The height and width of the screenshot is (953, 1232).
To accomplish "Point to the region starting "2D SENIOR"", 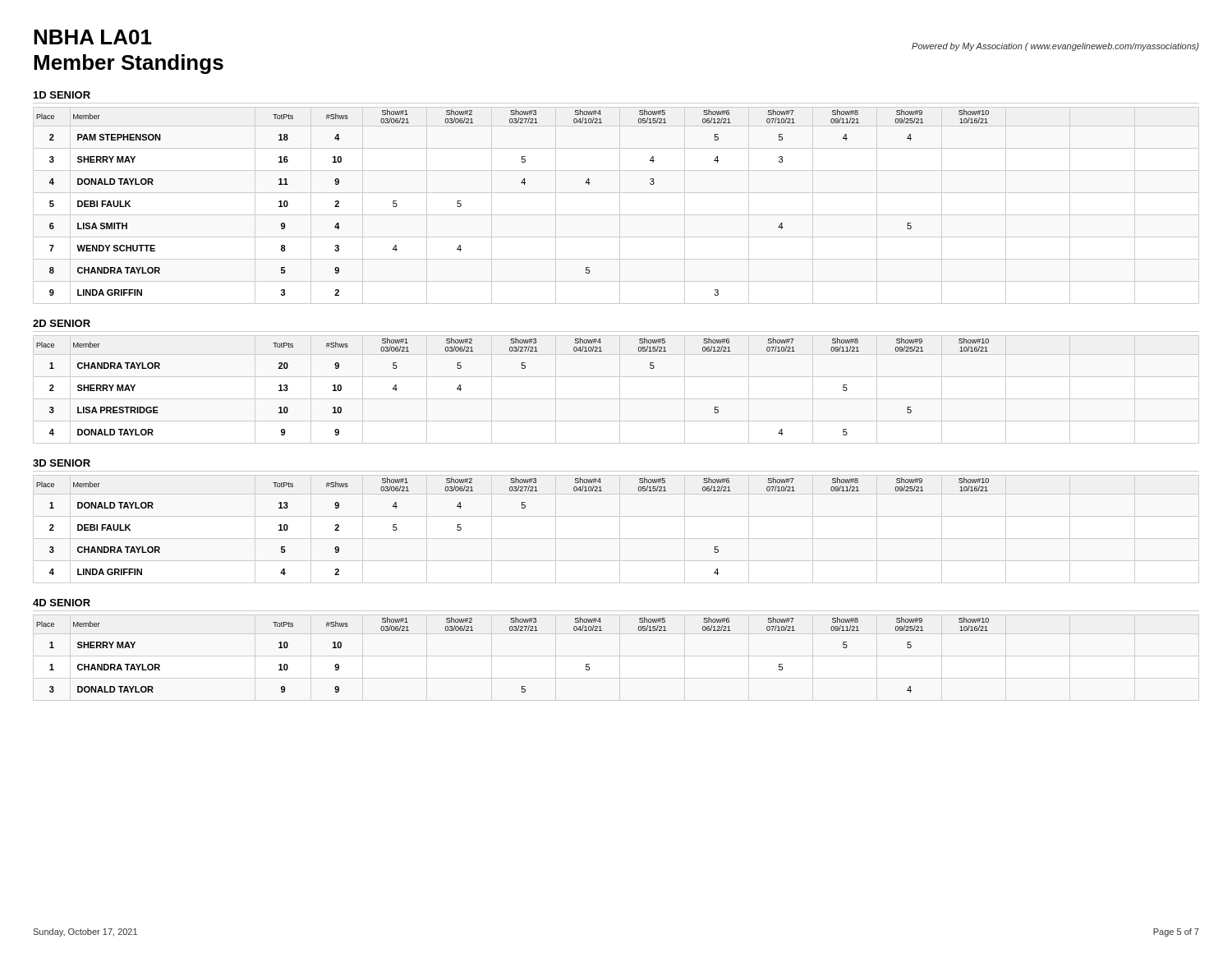I will 62,324.
